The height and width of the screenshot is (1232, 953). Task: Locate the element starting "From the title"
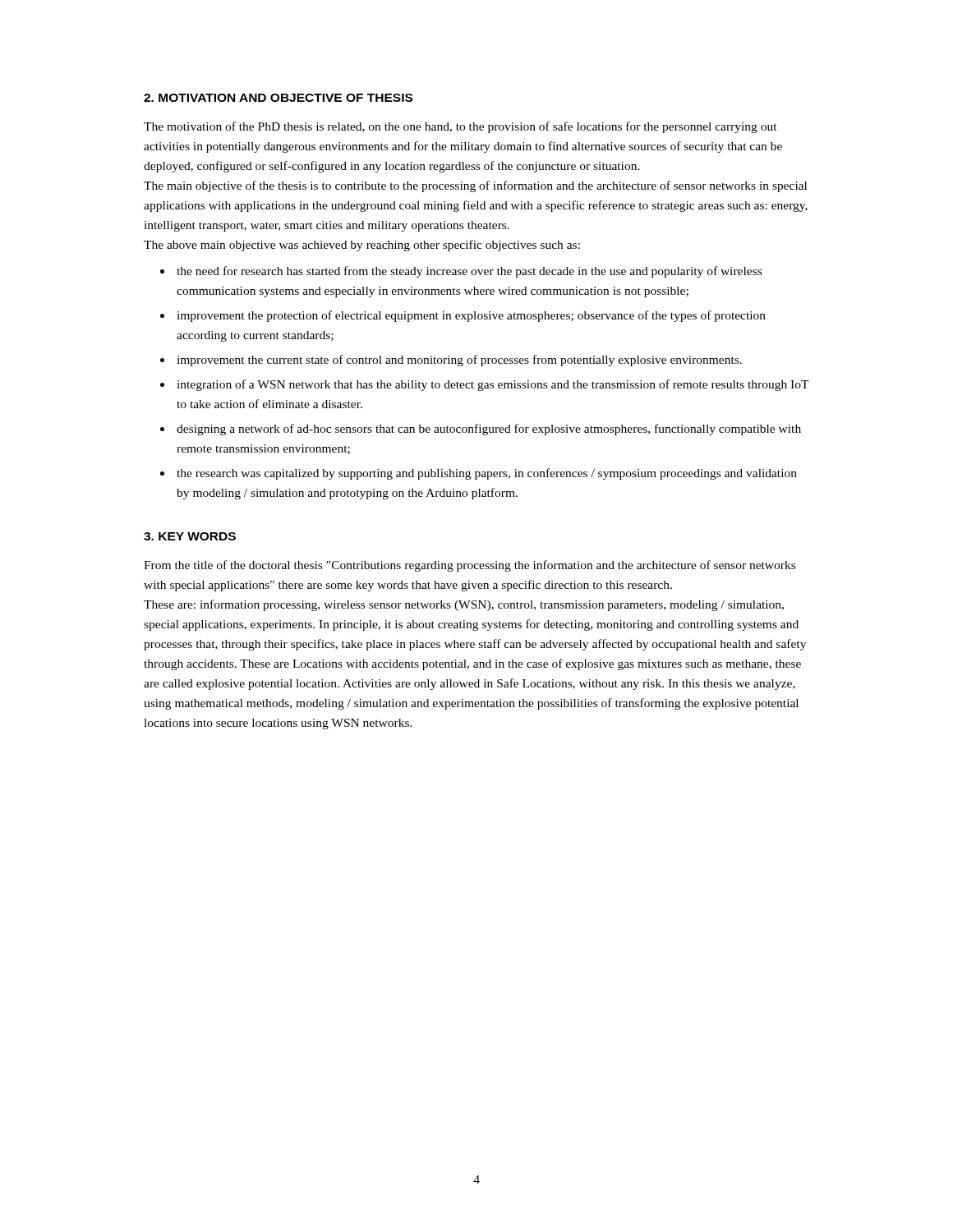pos(470,575)
